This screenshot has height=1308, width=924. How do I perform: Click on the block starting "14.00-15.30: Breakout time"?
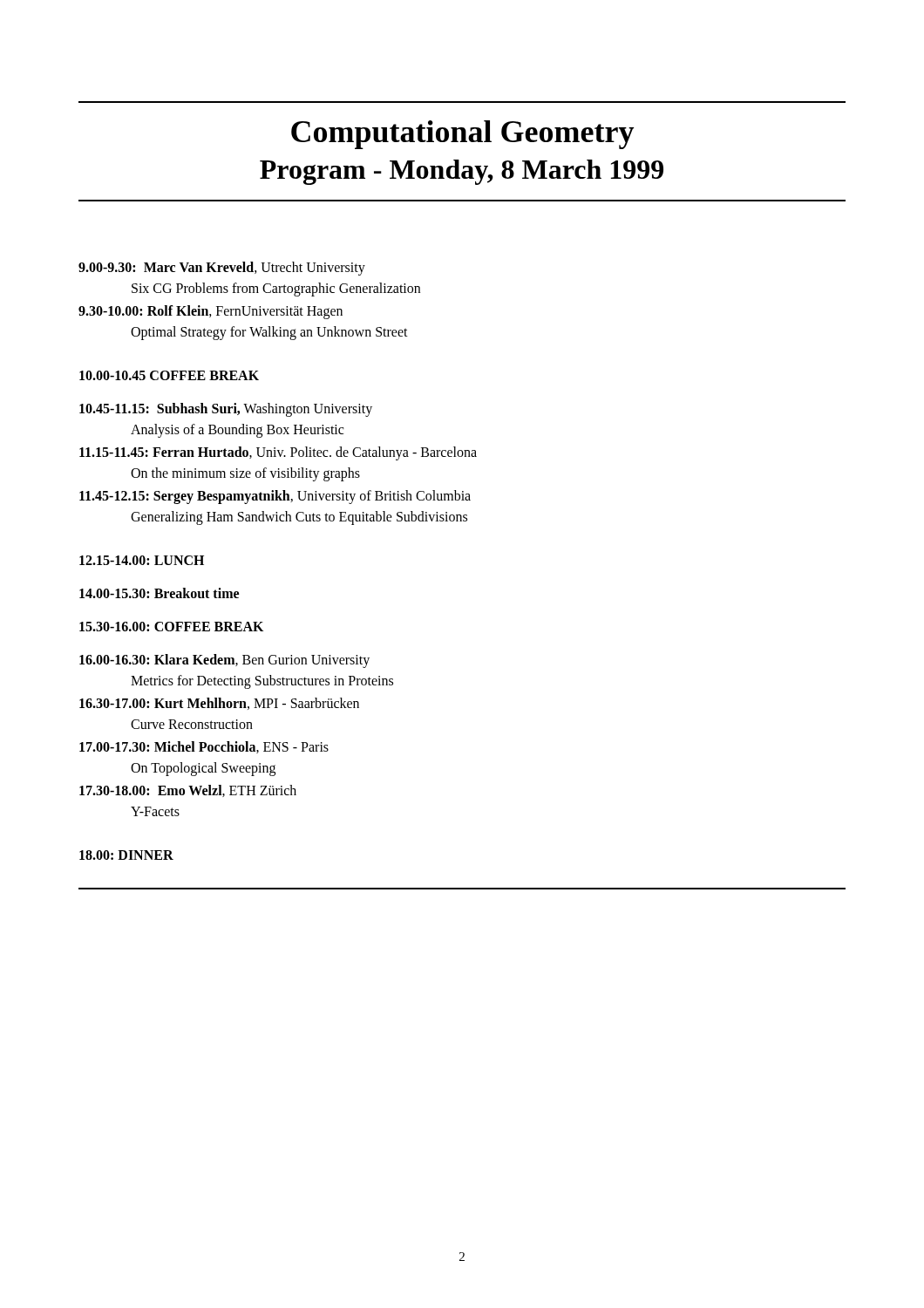[x=159, y=593]
